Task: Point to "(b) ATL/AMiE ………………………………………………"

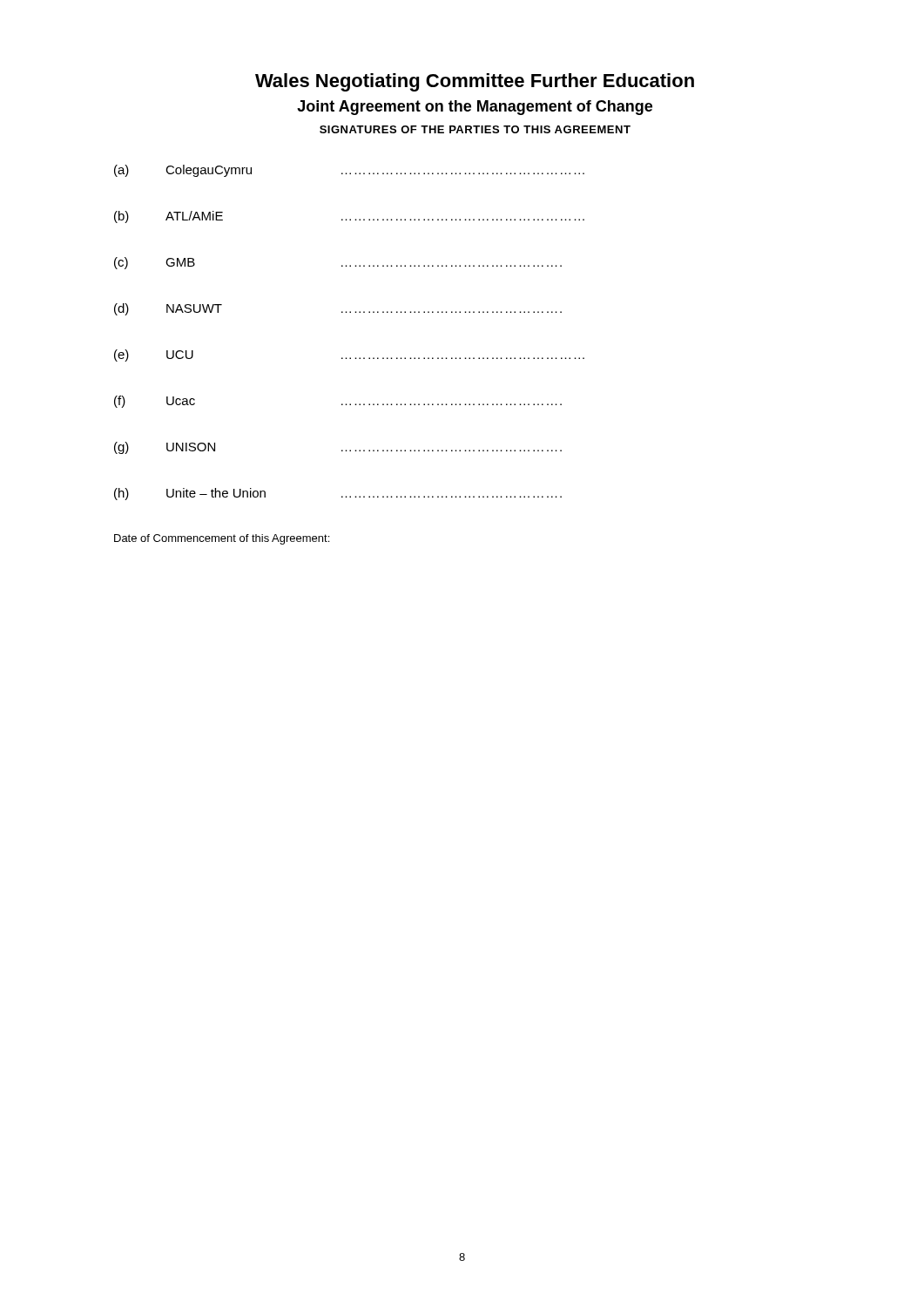Action: pyautogui.click(x=350, y=216)
